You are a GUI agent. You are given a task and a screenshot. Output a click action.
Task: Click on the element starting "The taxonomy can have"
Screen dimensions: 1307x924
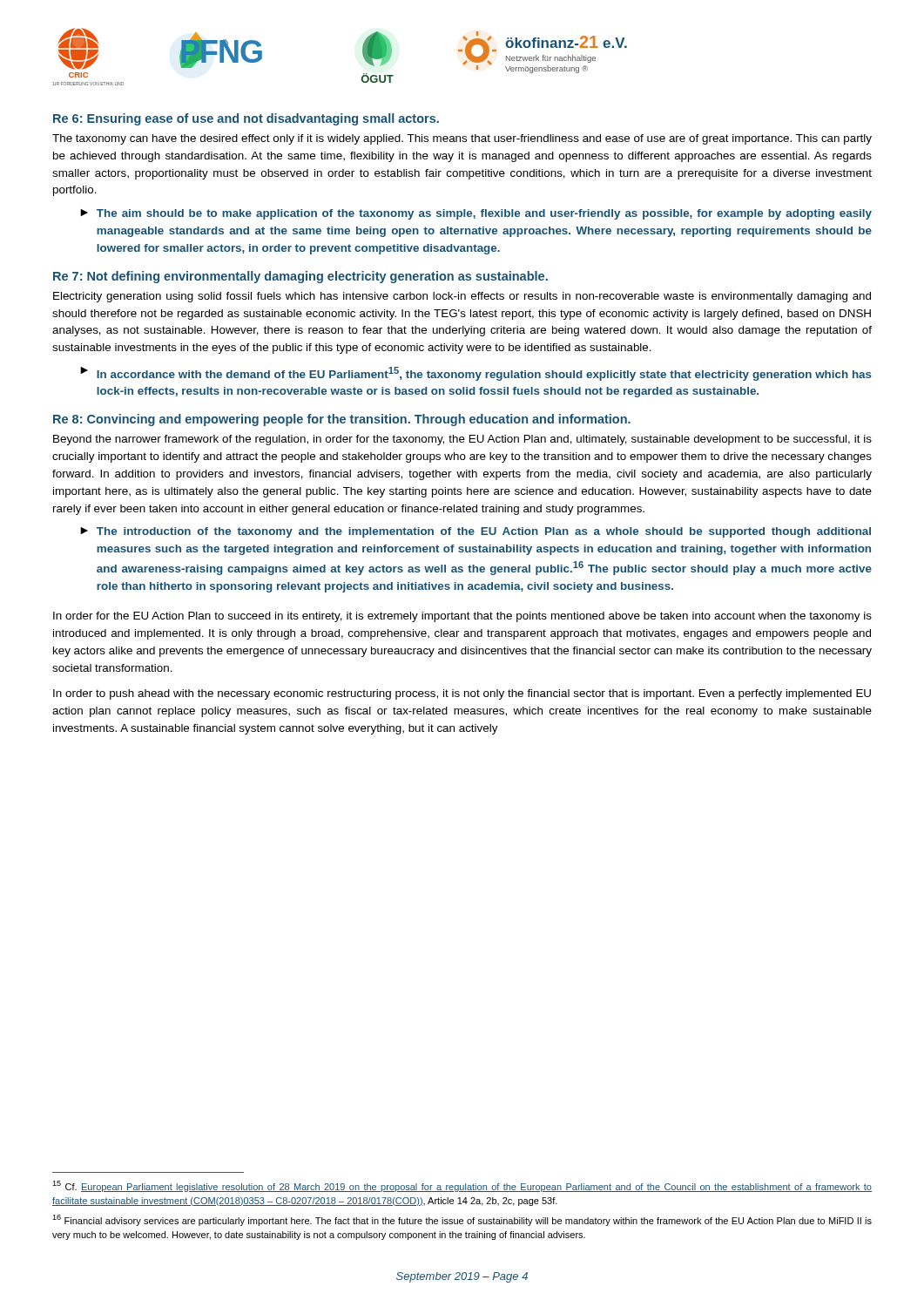pyautogui.click(x=462, y=164)
